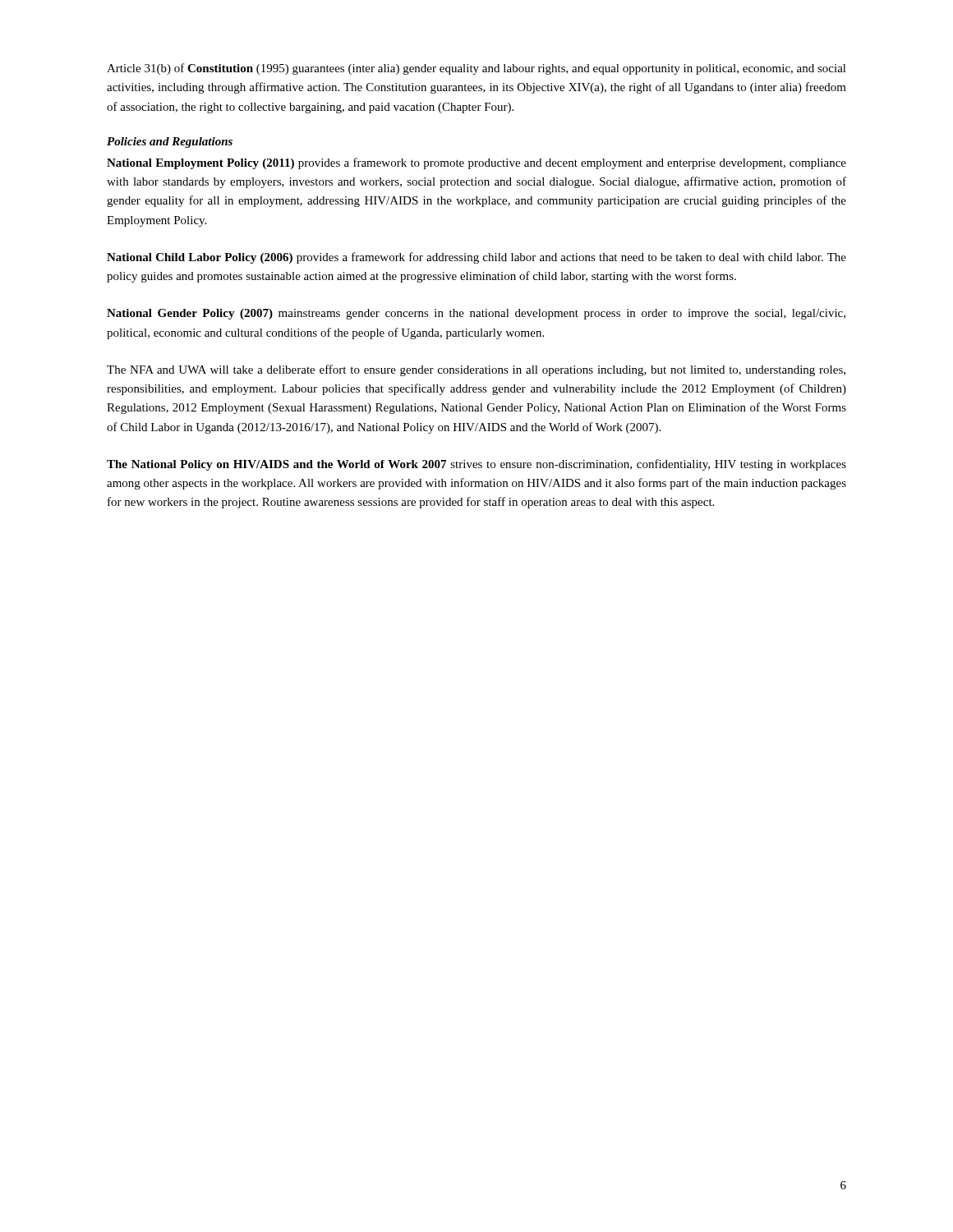Find the block on this page that starts "The NFA and UWA will take"

pyautogui.click(x=476, y=398)
